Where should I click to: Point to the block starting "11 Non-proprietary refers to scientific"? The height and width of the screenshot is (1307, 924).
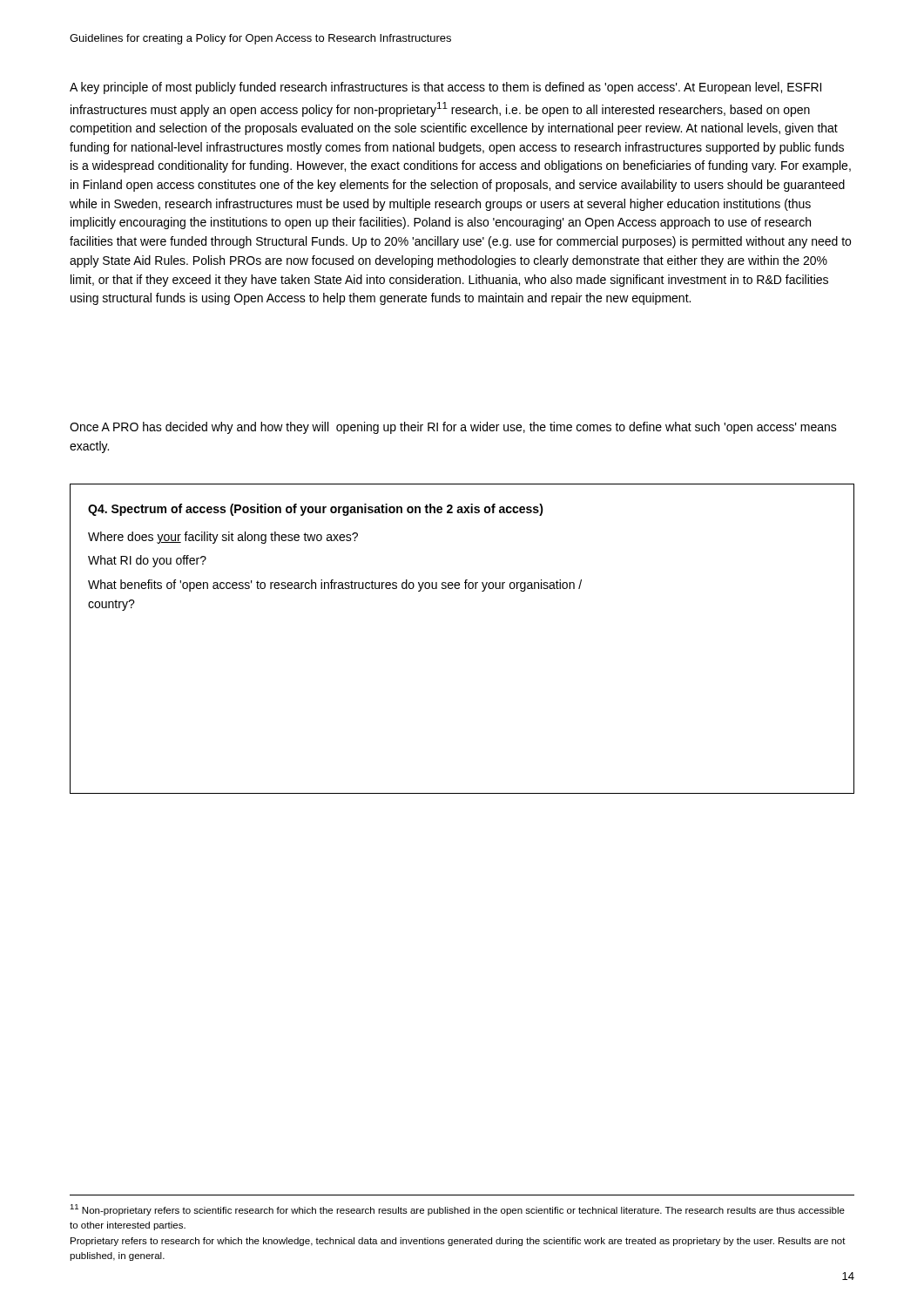(457, 1231)
